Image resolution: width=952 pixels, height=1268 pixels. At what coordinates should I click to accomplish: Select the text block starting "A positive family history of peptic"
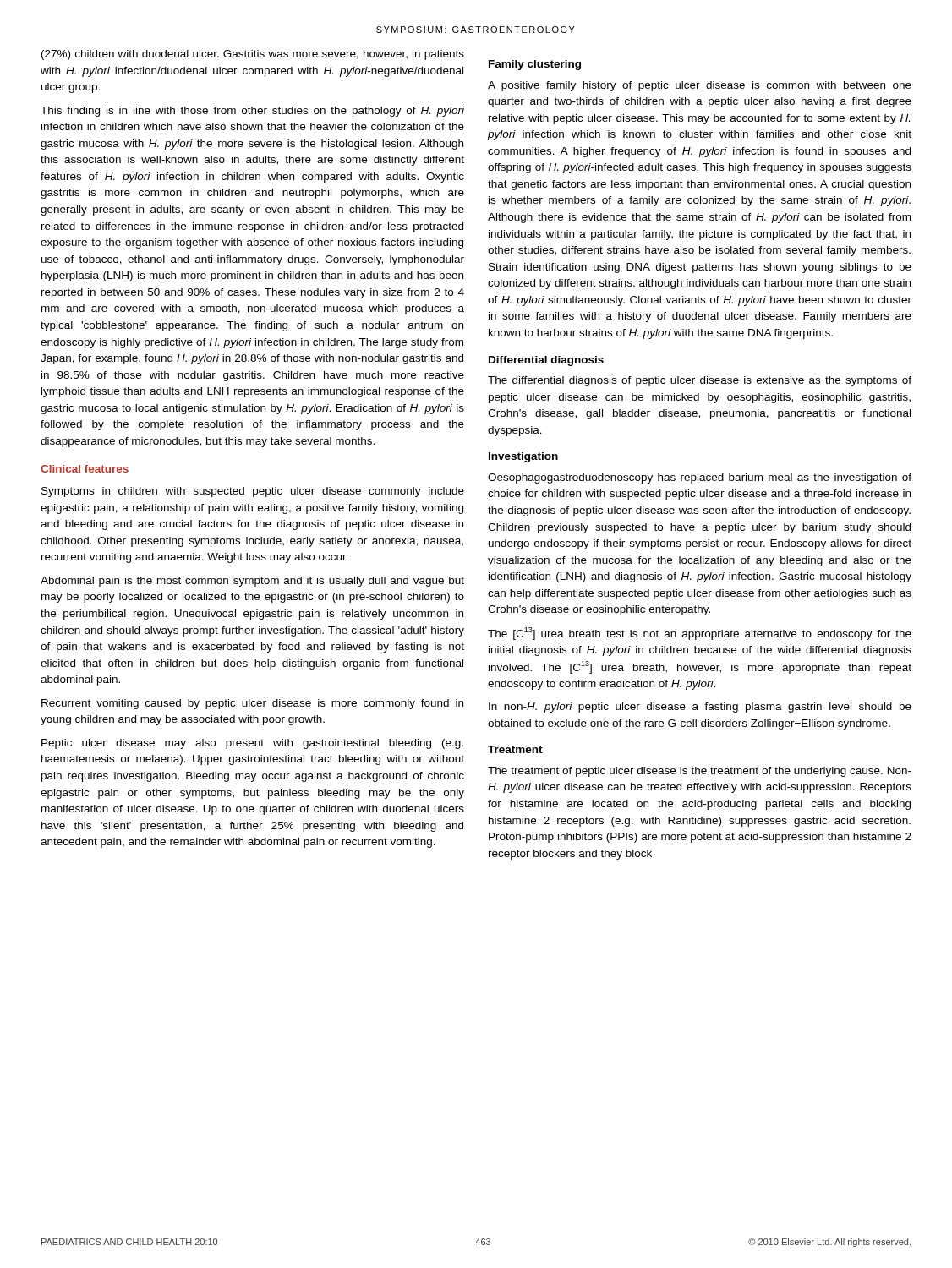point(700,209)
